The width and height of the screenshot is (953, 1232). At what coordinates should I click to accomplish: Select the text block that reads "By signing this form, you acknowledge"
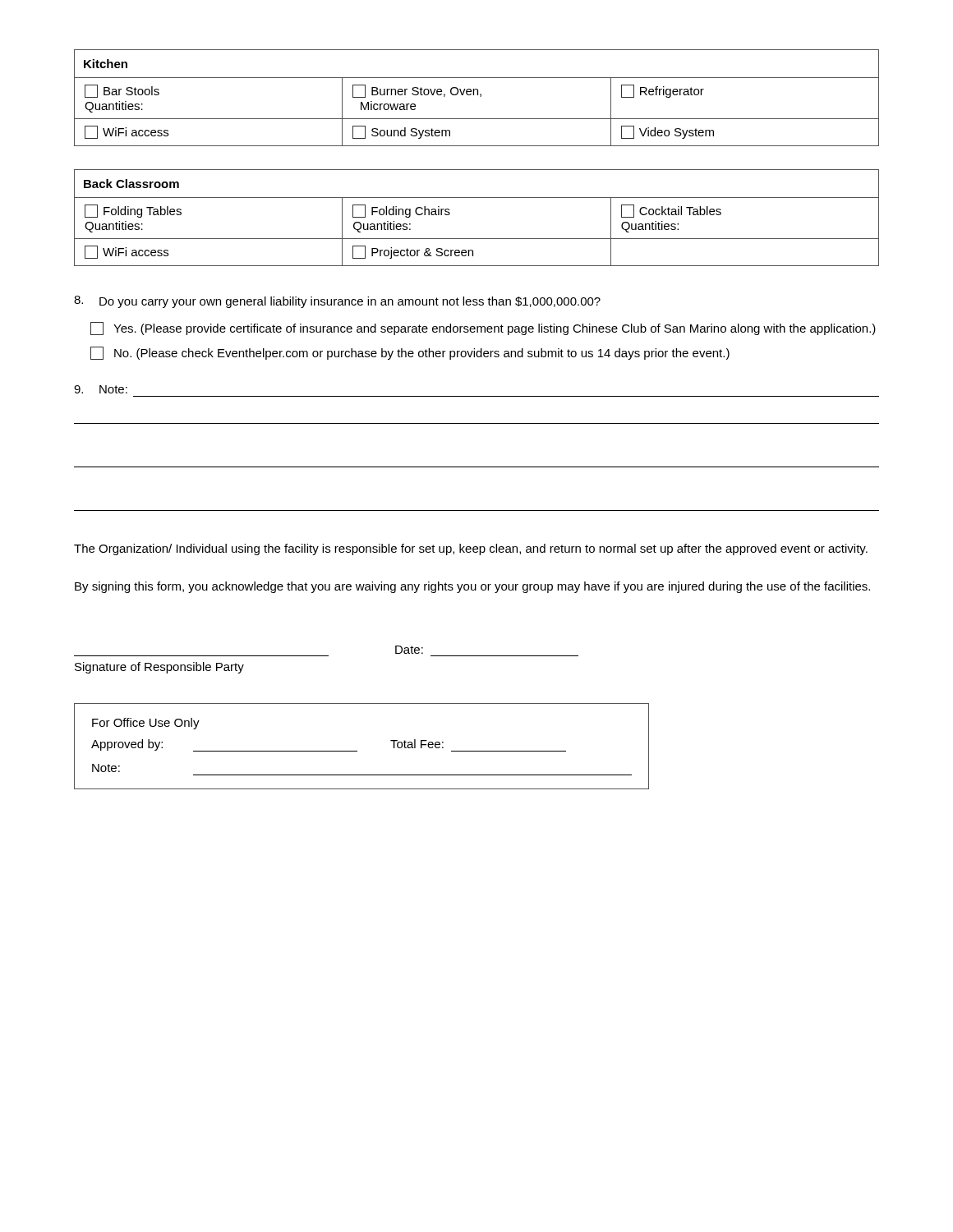click(473, 586)
